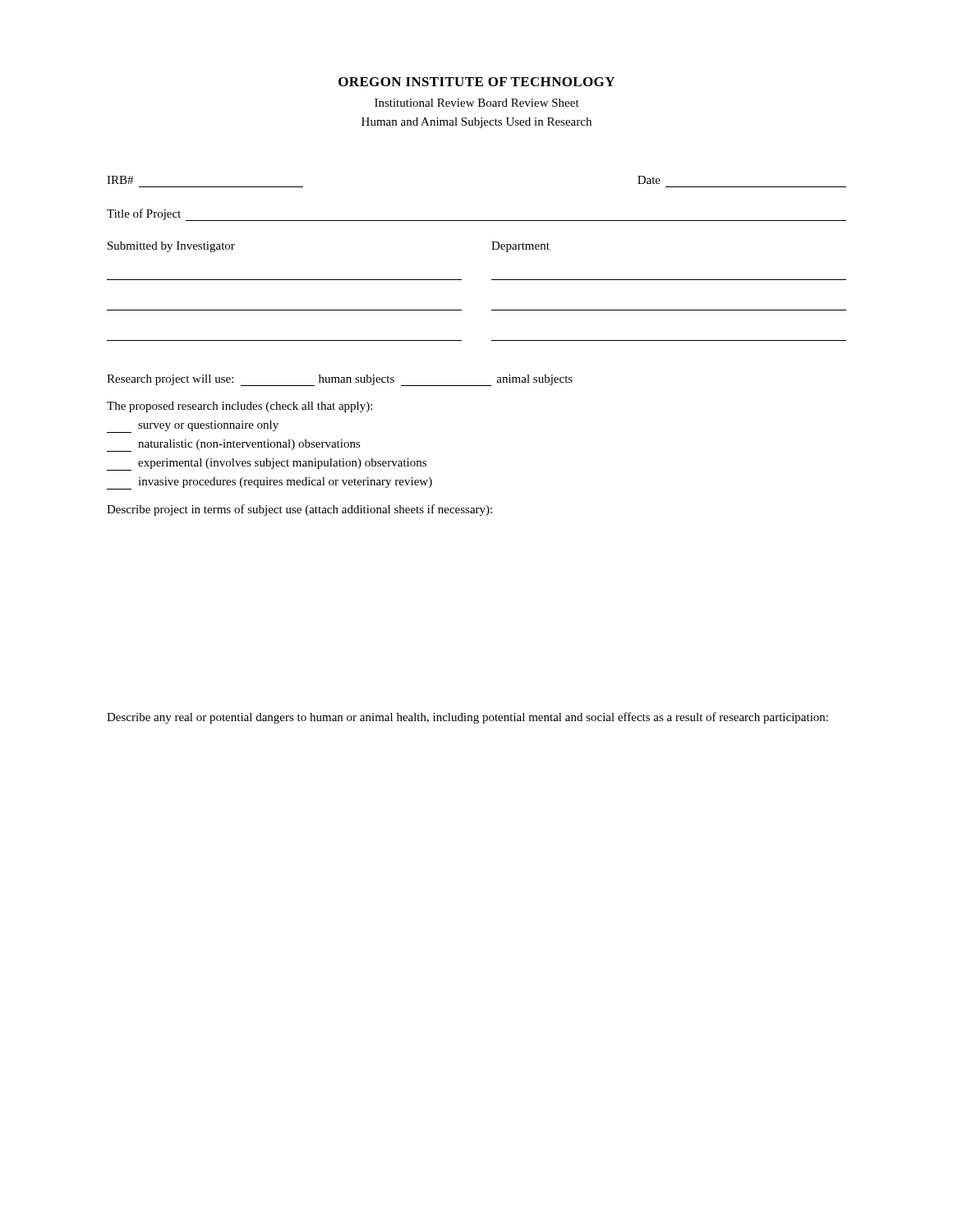Find the text that says "Title of Project"

(x=476, y=213)
